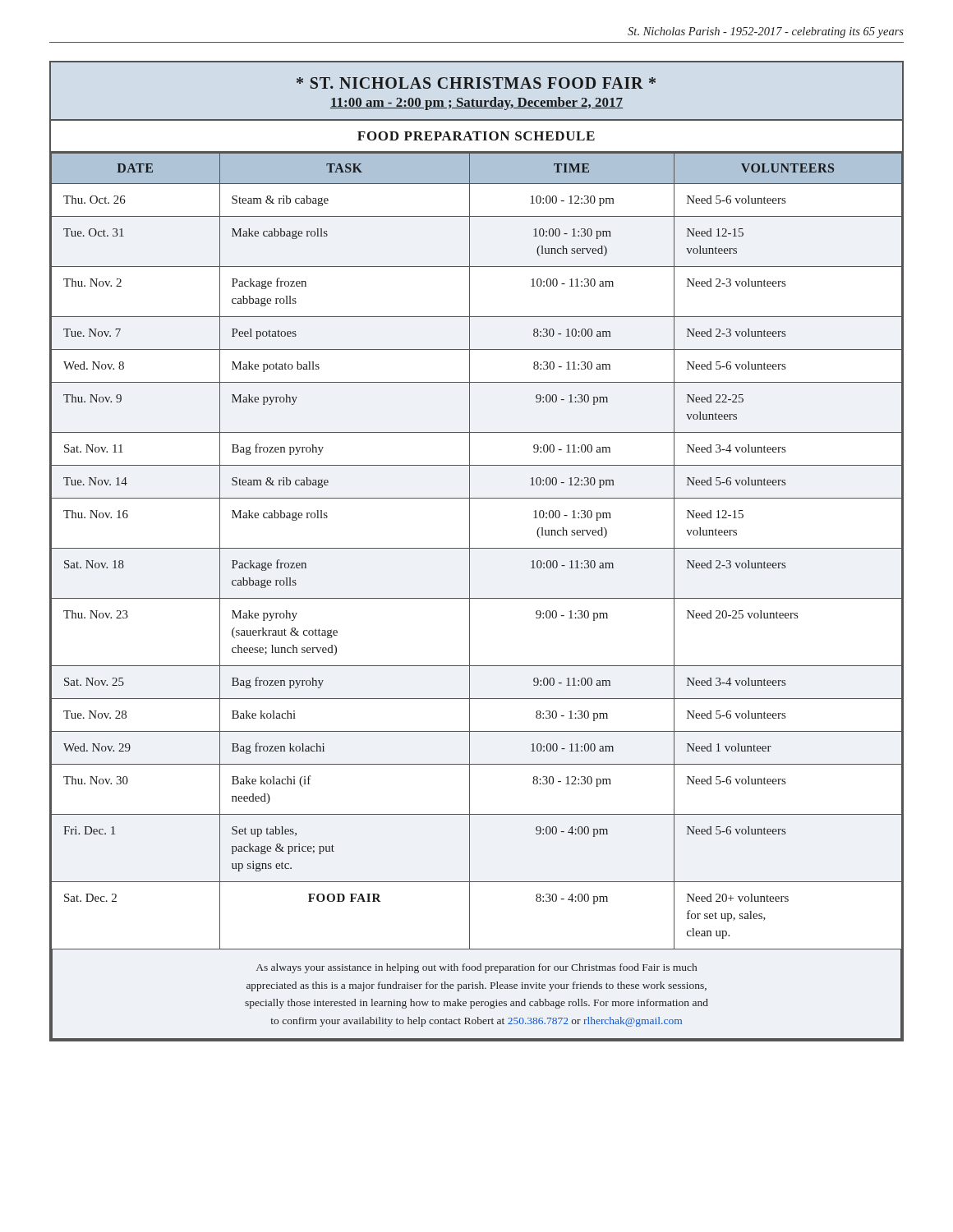Select a table
Image resolution: width=953 pixels, height=1232 pixels.
tap(476, 551)
